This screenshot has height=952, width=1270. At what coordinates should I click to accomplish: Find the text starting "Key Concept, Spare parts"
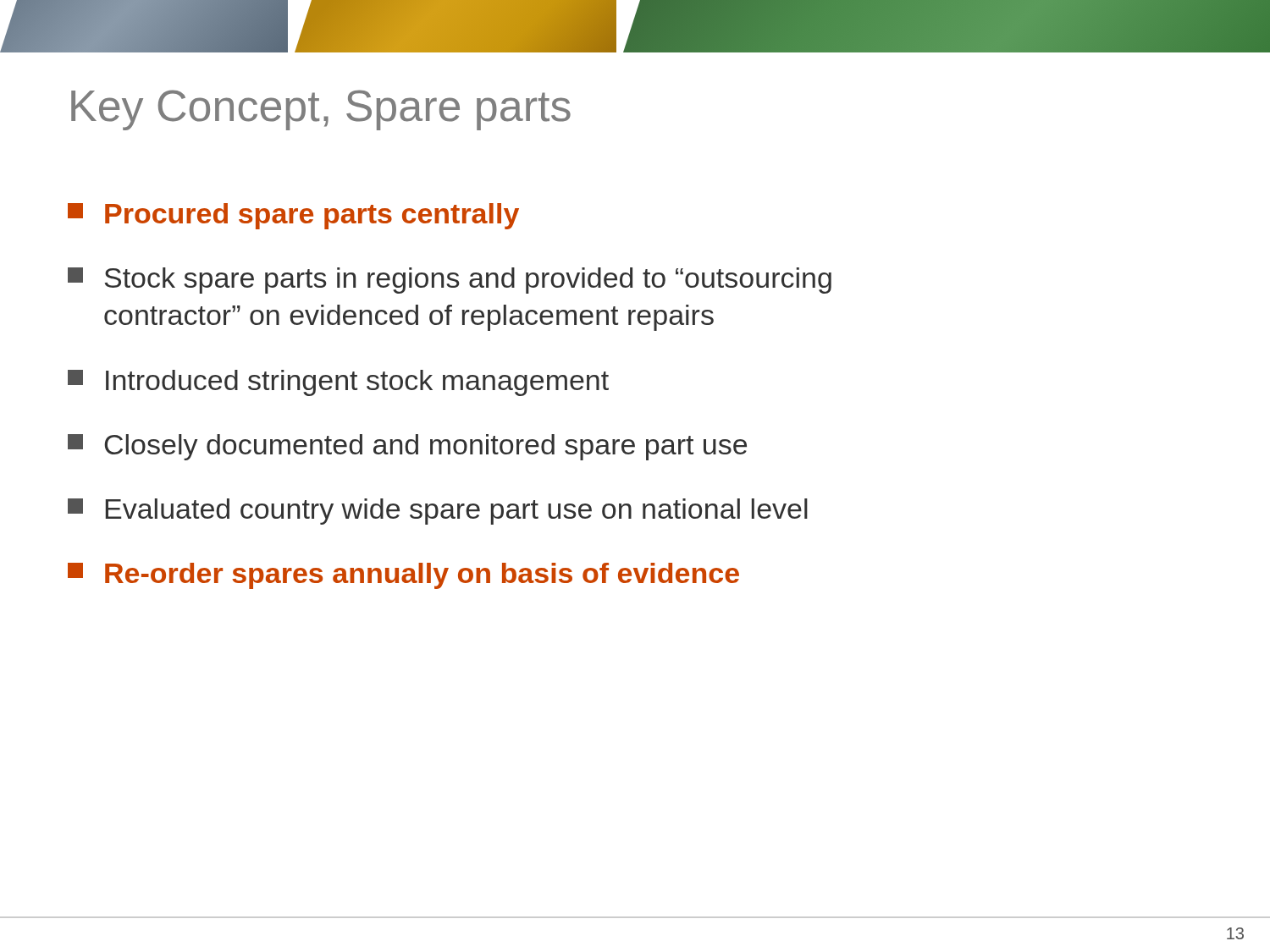[x=320, y=106]
